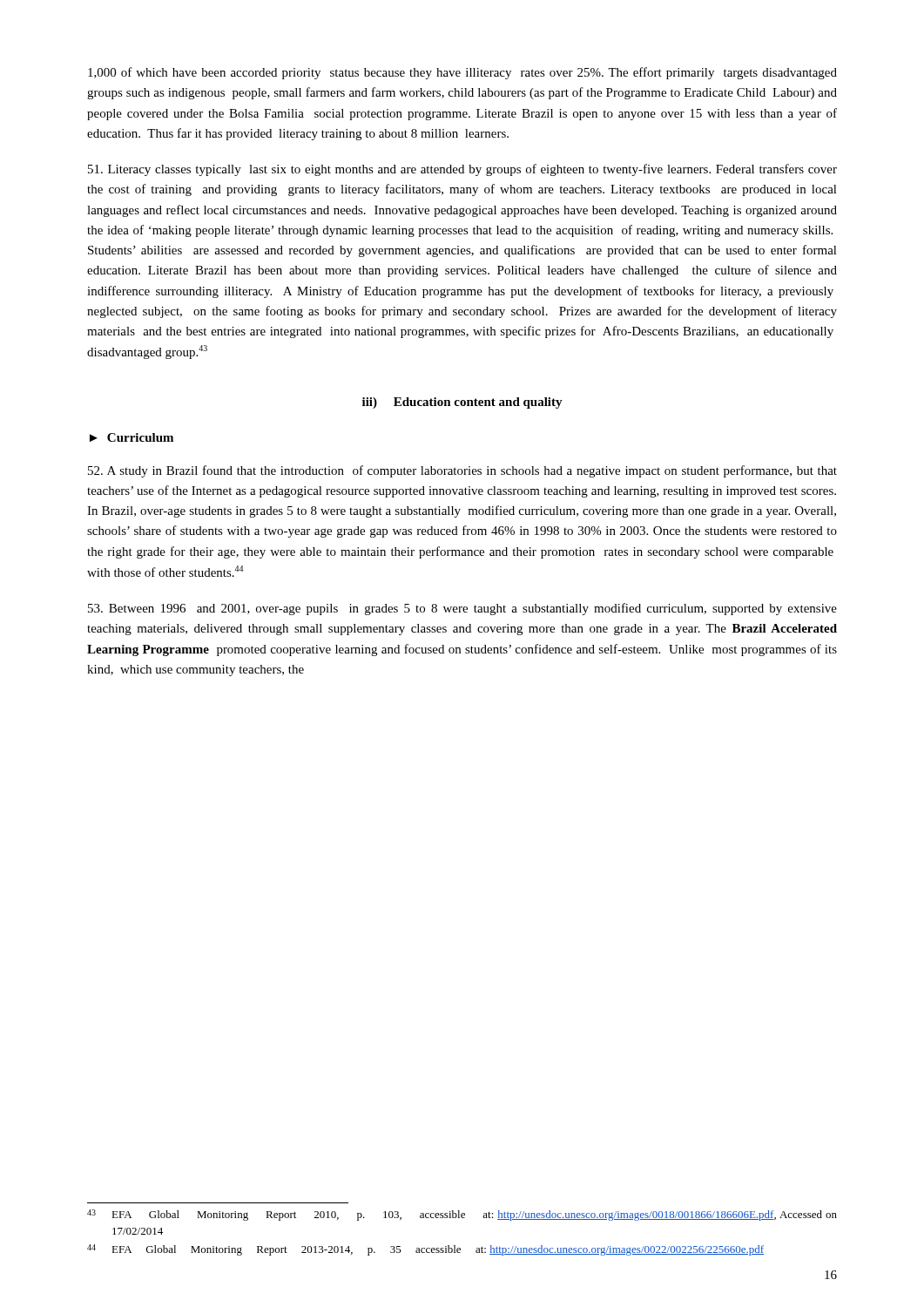Locate the section header
Viewport: 924px width, 1307px height.
point(462,401)
